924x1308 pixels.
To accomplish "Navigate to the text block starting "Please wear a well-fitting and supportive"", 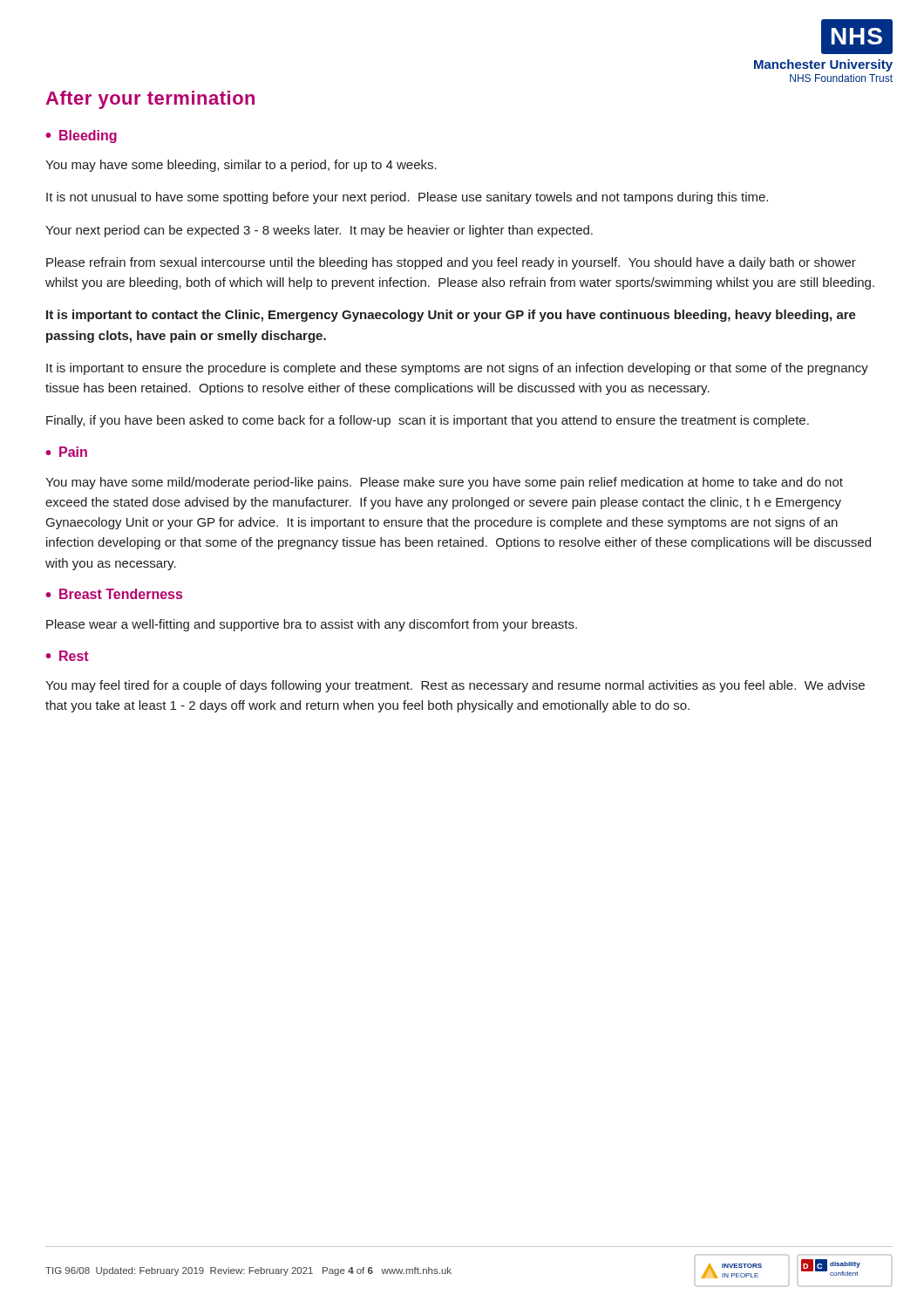I will (x=312, y=624).
